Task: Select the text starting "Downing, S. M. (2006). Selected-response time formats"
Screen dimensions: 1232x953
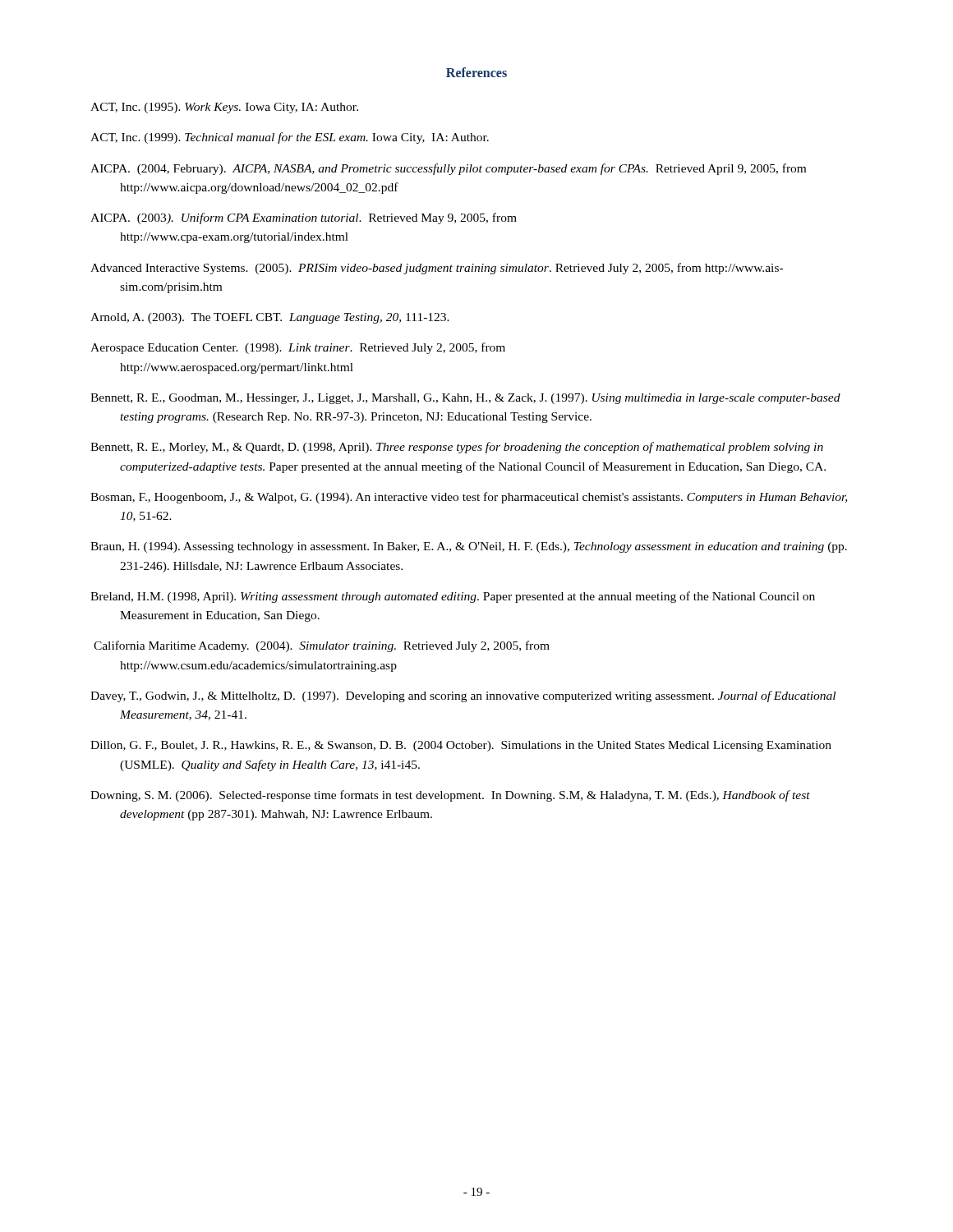Action: [x=450, y=804]
